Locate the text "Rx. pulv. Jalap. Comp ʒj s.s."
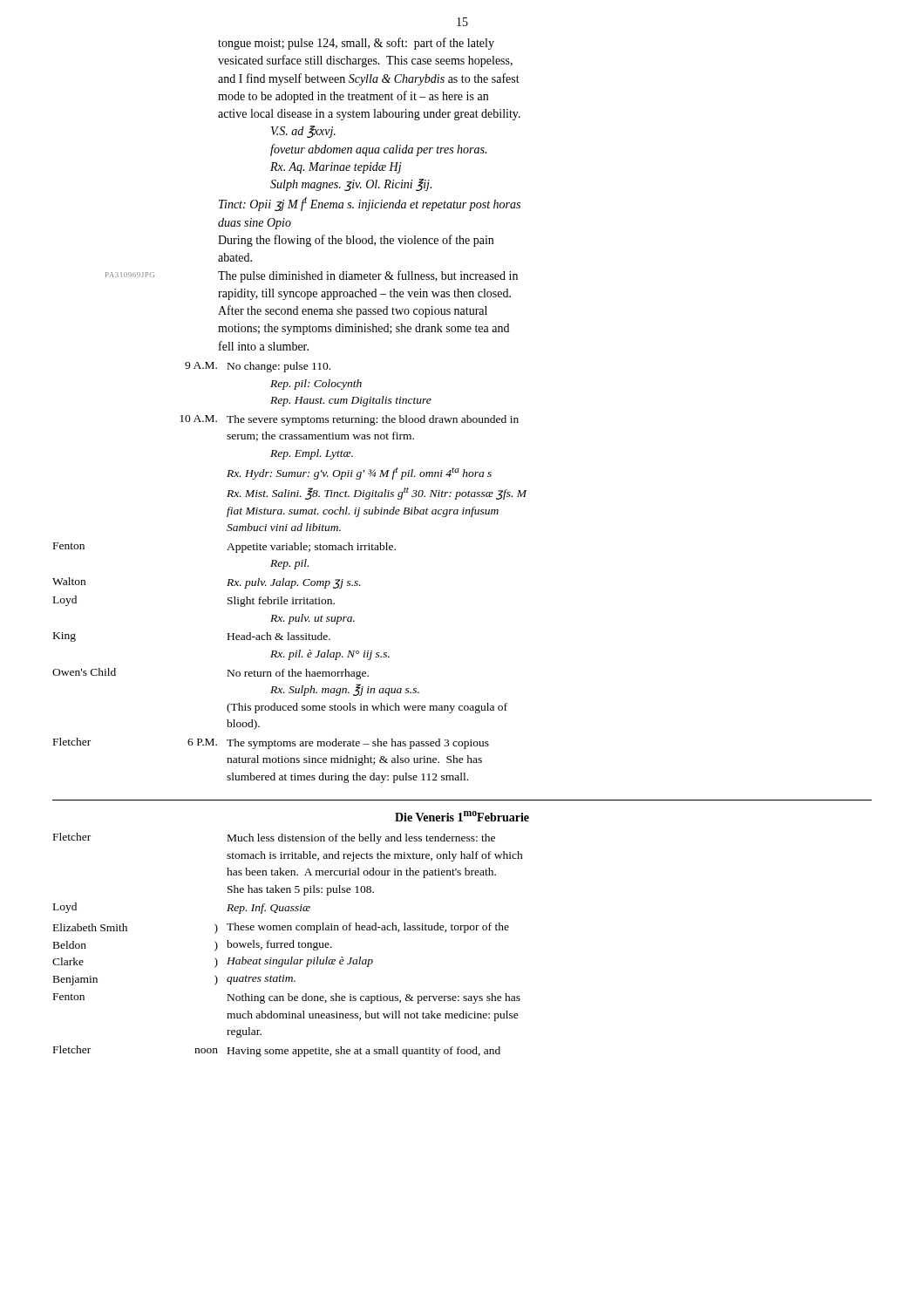Image resolution: width=924 pixels, height=1308 pixels. [294, 582]
